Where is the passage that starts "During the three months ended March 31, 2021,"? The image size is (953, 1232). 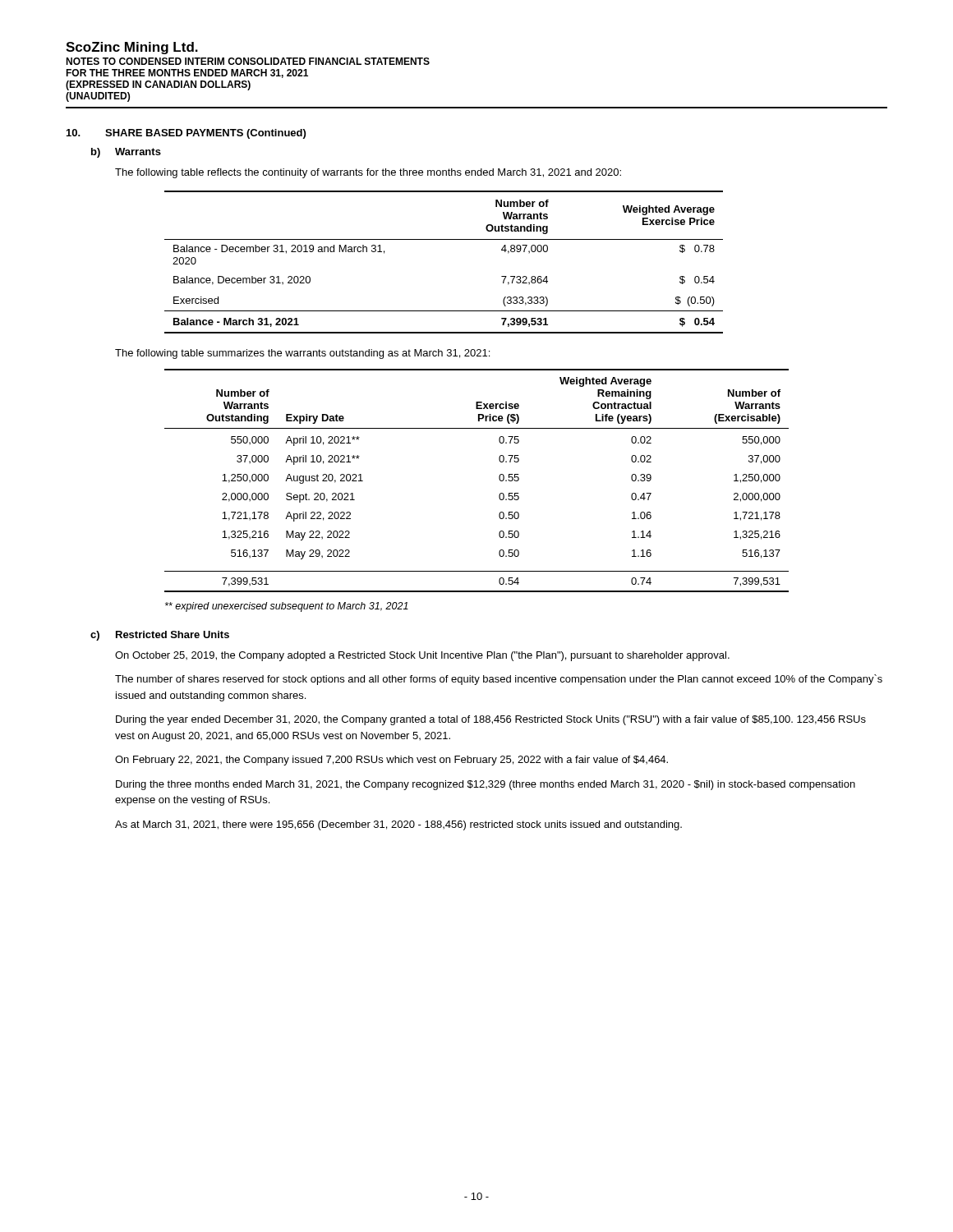click(485, 792)
